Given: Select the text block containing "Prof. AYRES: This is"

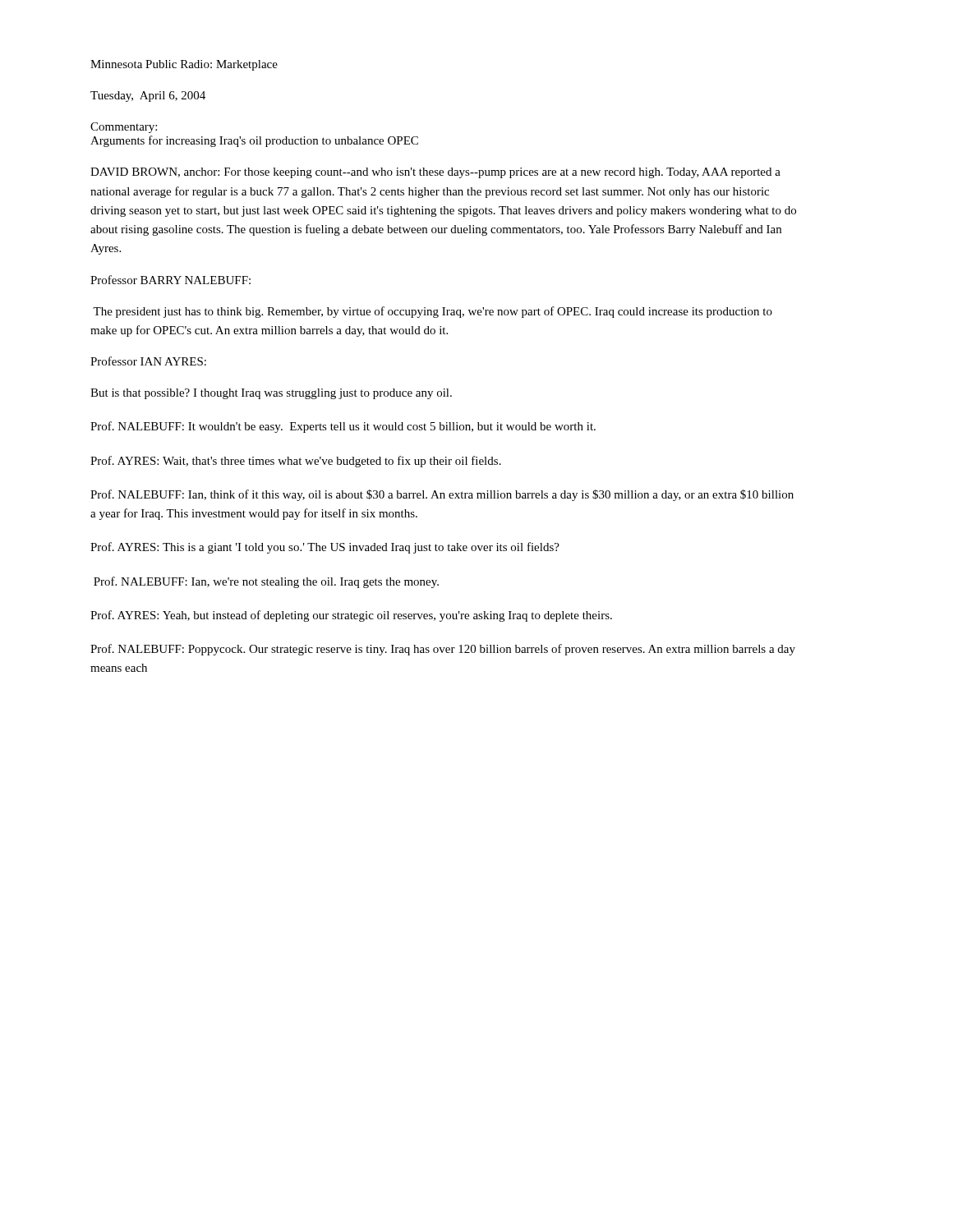Looking at the screenshot, I should [x=325, y=547].
